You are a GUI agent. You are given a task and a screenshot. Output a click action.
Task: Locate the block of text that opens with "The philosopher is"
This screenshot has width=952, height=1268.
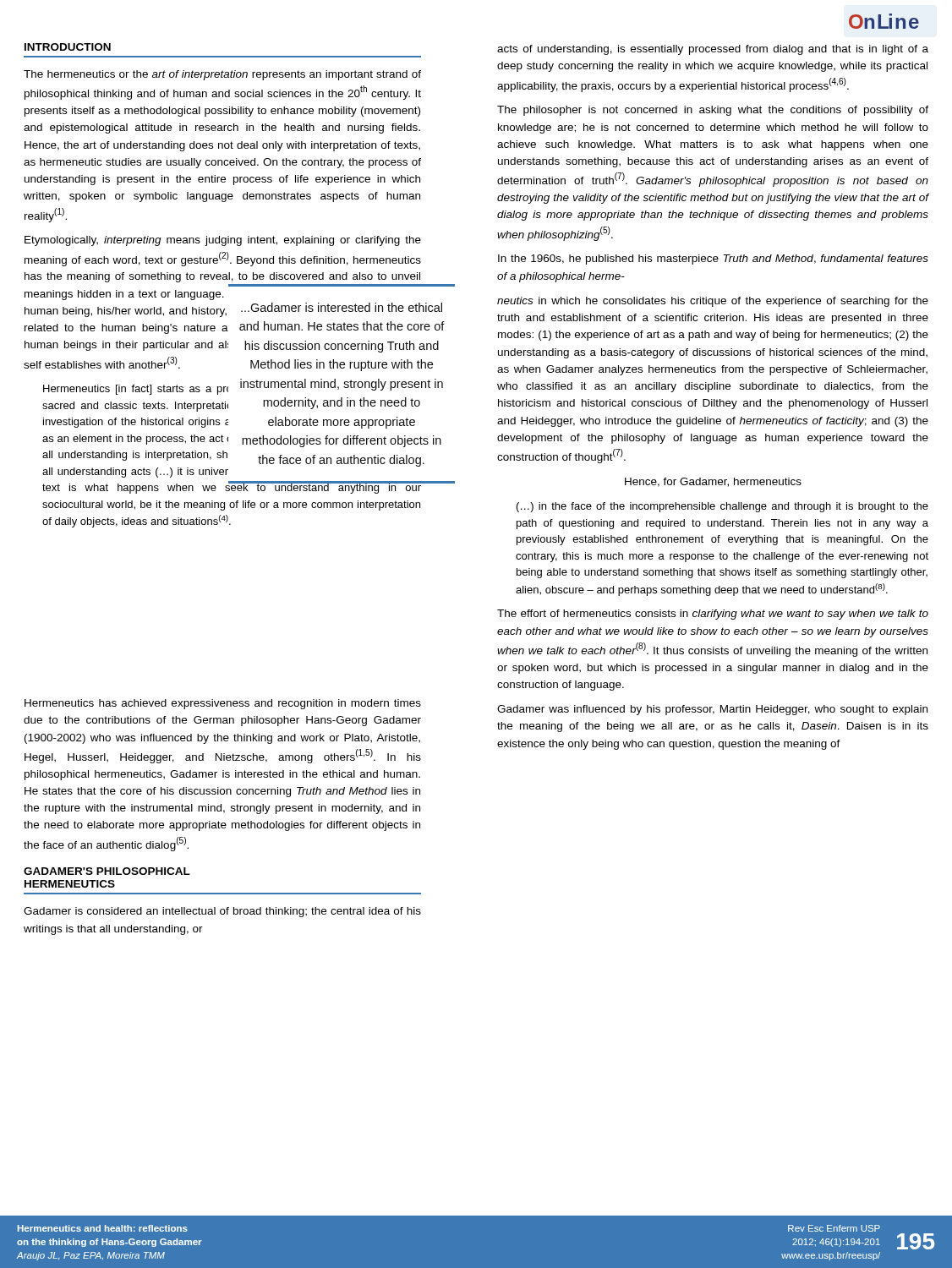tap(713, 172)
